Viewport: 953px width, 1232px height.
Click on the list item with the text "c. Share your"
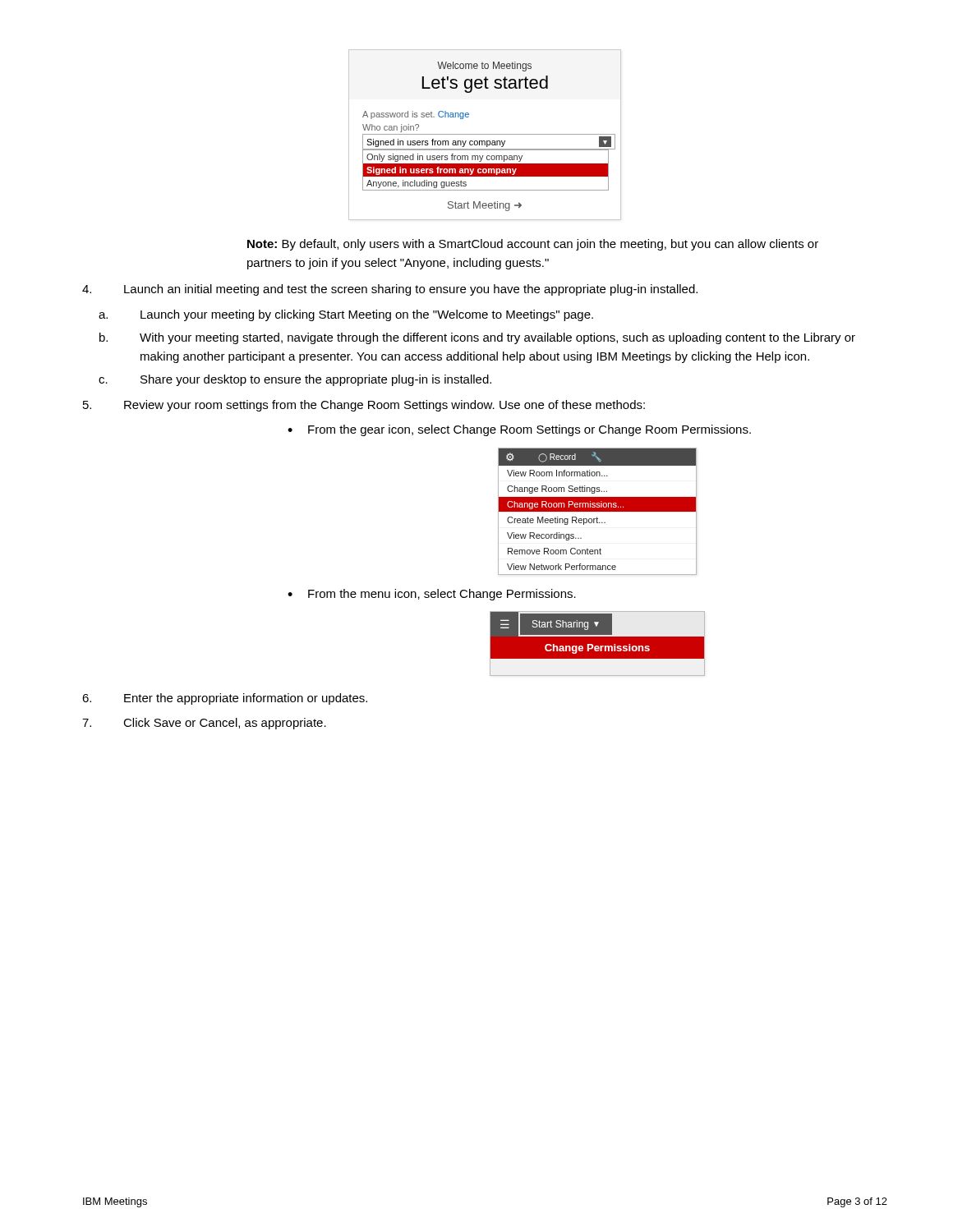click(485, 380)
